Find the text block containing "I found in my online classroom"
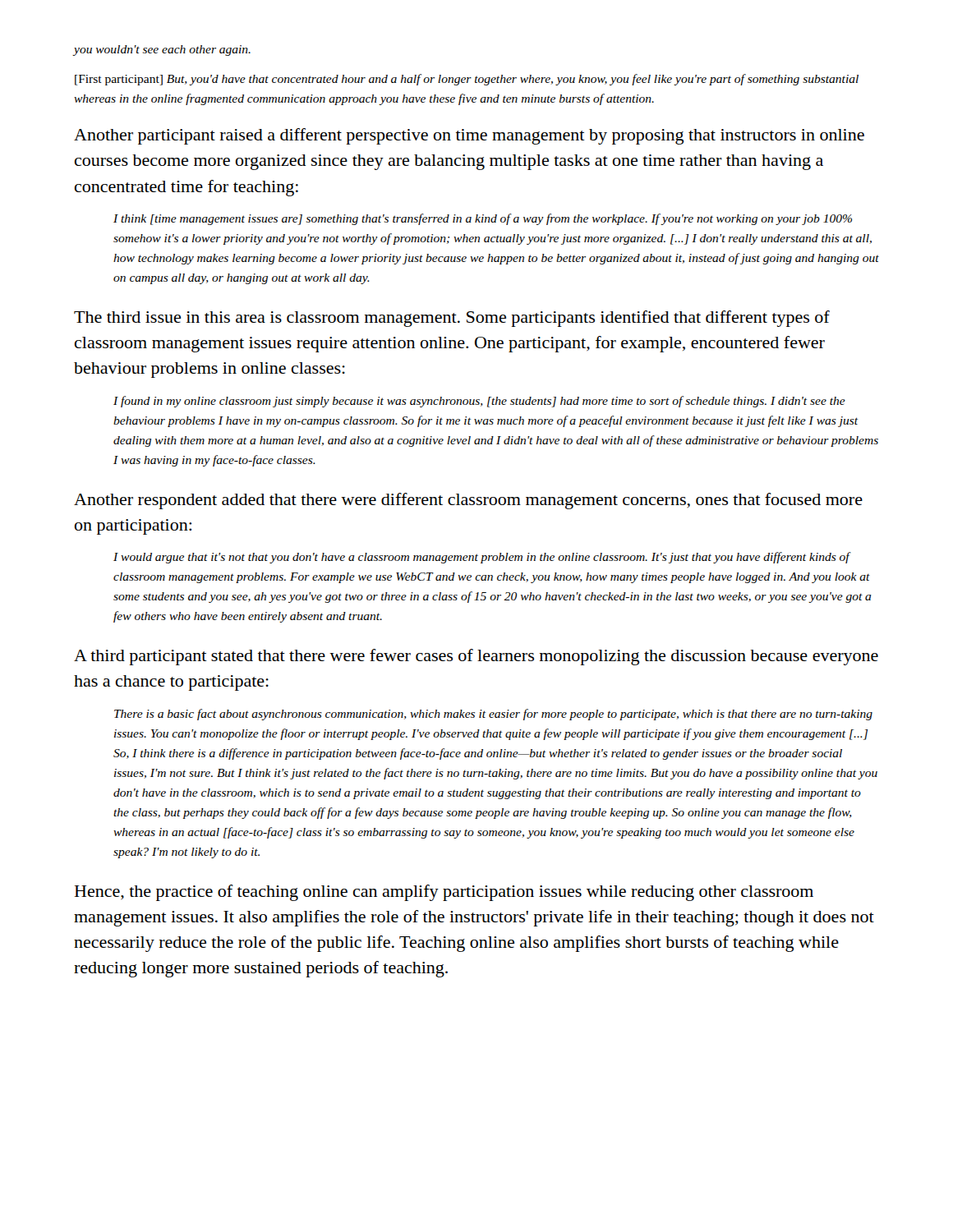953x1232 pixels. tap(496, 430)
